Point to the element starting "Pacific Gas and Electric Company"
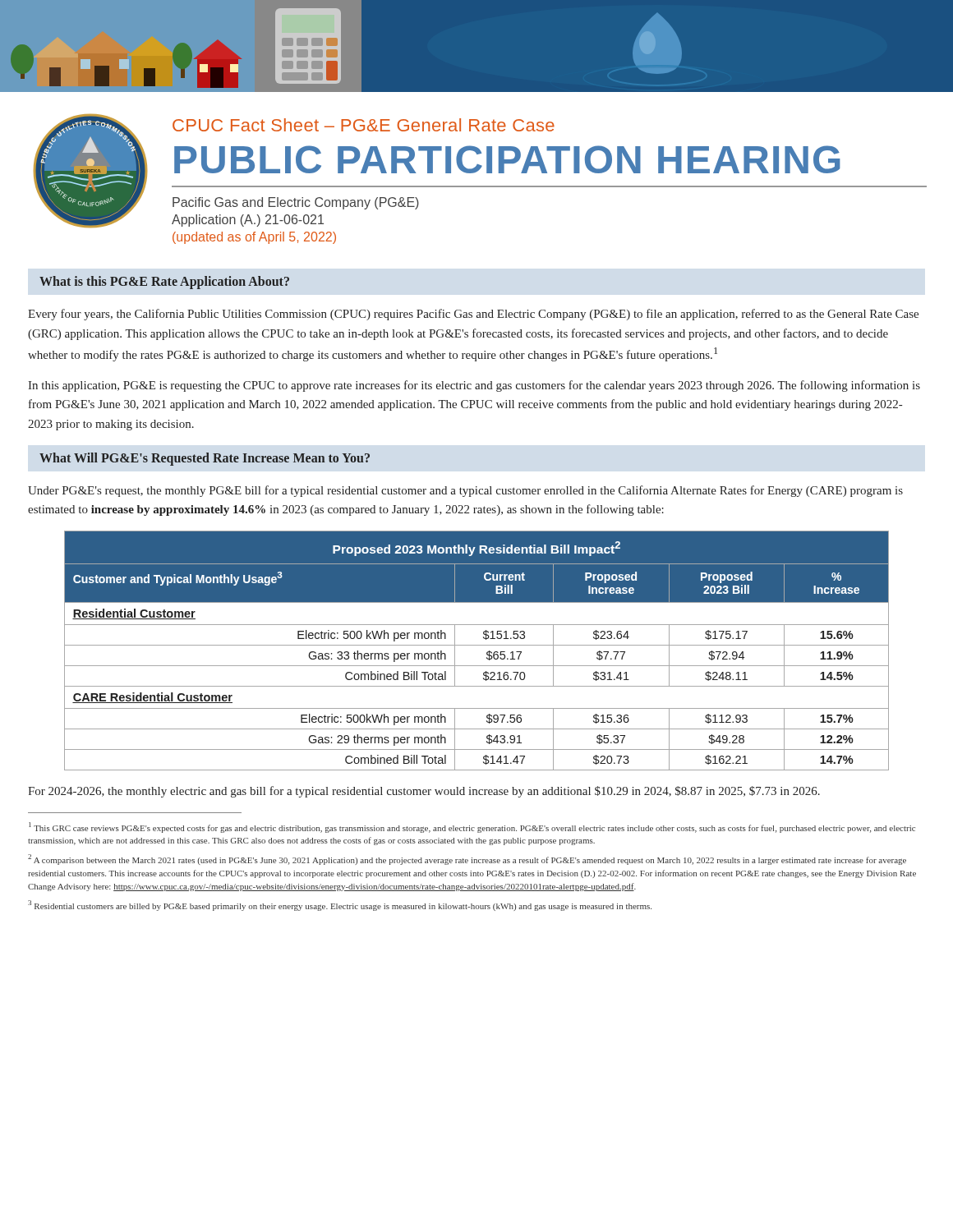The width and height of the screenshot is (953, 1232). (296, 203)
